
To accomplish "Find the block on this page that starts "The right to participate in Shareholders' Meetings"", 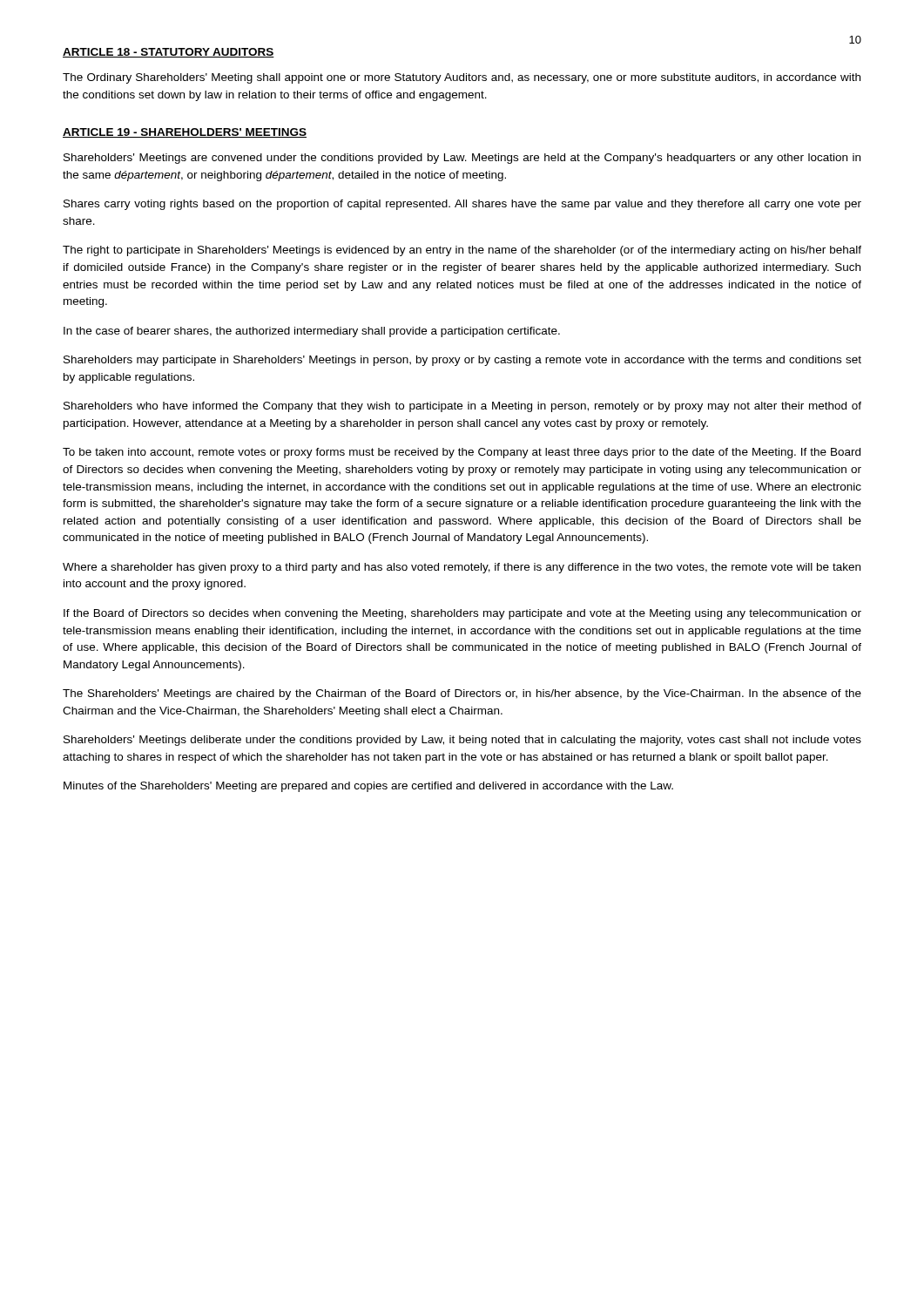I will pos(462,276).
